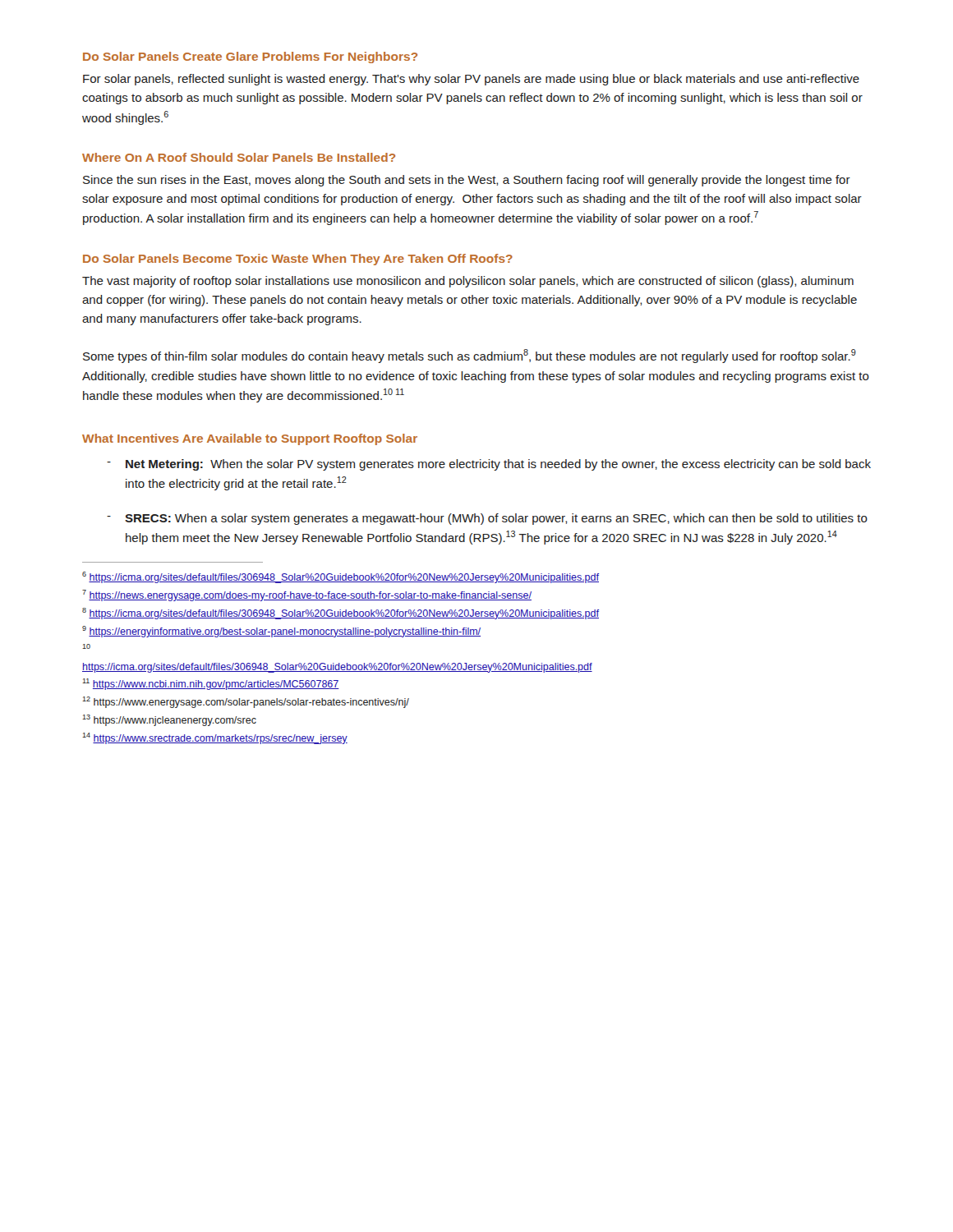Locate the footnote that reads "7 https://news.energysage.com/does-my-roof-have-to-face-south-for-solar-to-make-financial-sense/"

pos(307,595)
